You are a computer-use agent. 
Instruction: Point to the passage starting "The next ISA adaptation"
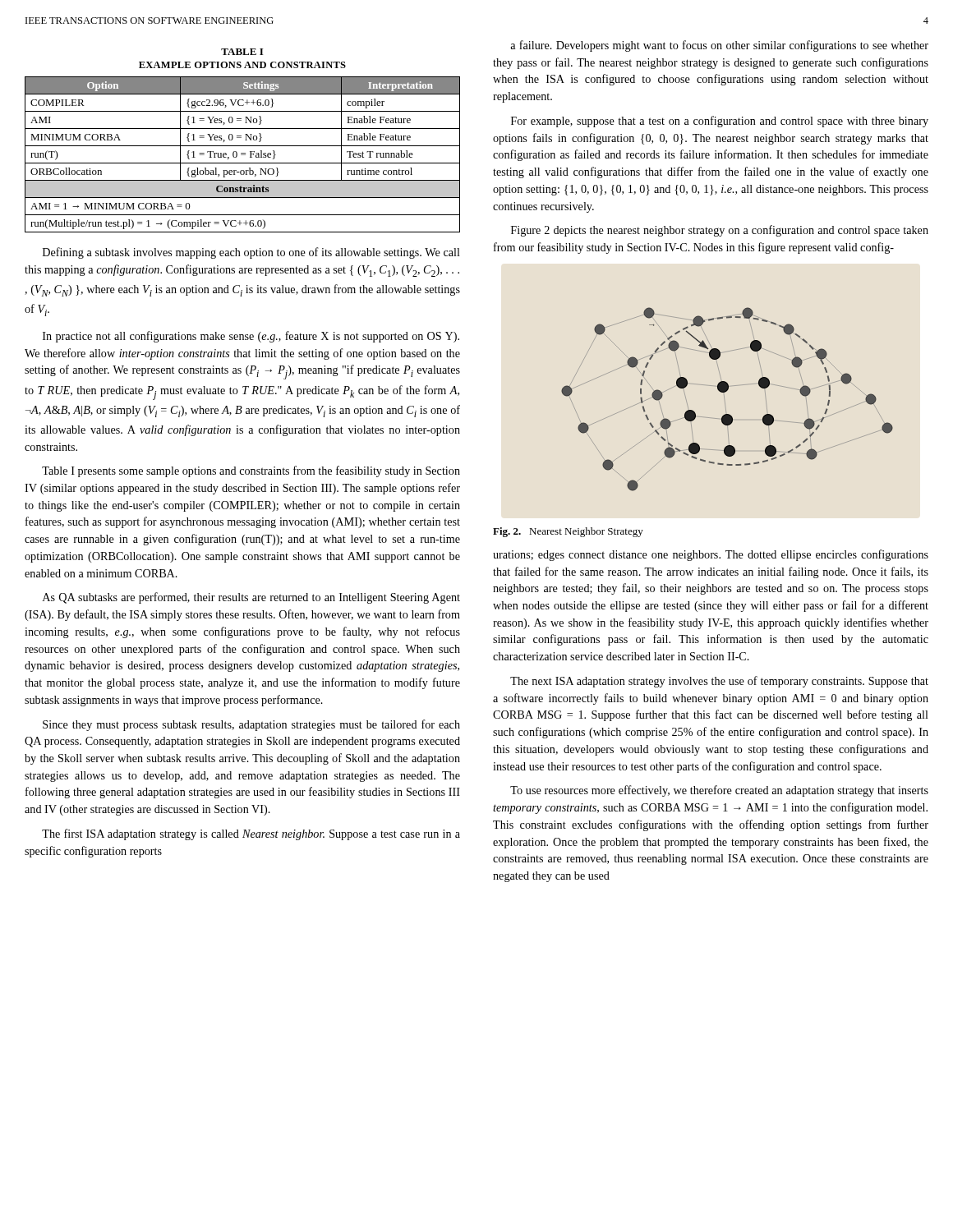coord(711,724)
